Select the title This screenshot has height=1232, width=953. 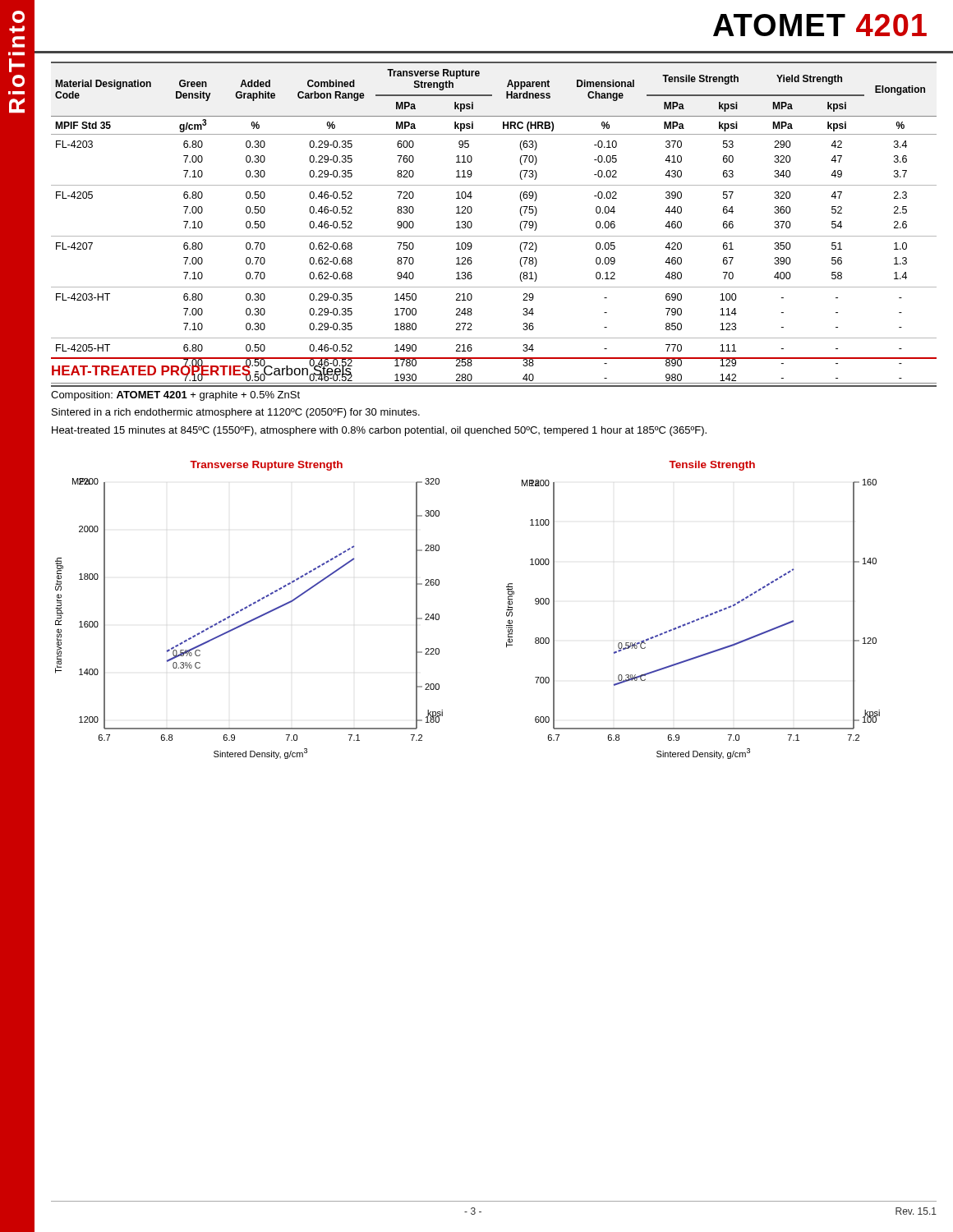coord(820,25)
